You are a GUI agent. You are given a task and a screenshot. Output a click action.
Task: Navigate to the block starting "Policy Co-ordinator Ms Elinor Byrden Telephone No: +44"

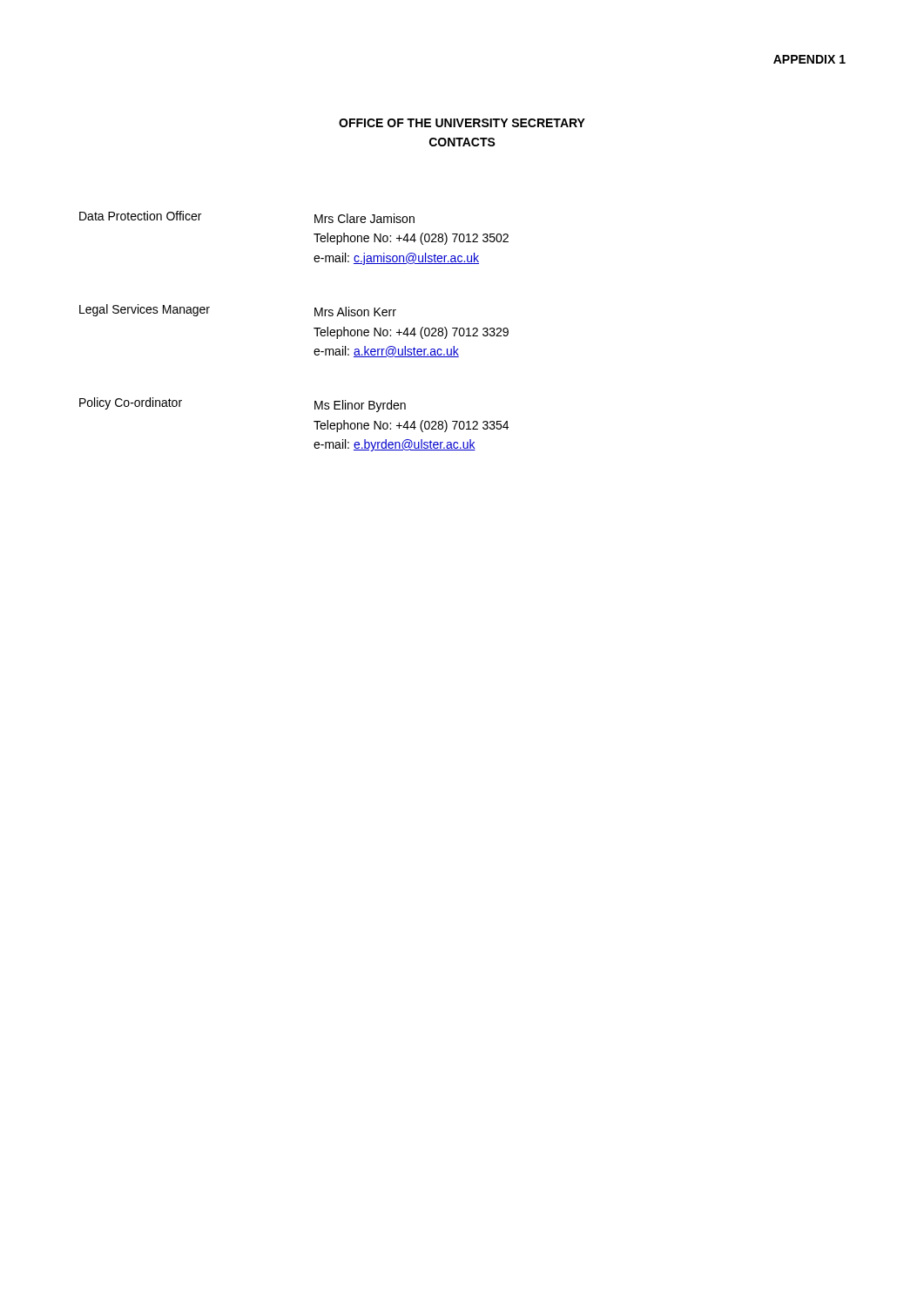pyautogui.click(x=128, y=406)
